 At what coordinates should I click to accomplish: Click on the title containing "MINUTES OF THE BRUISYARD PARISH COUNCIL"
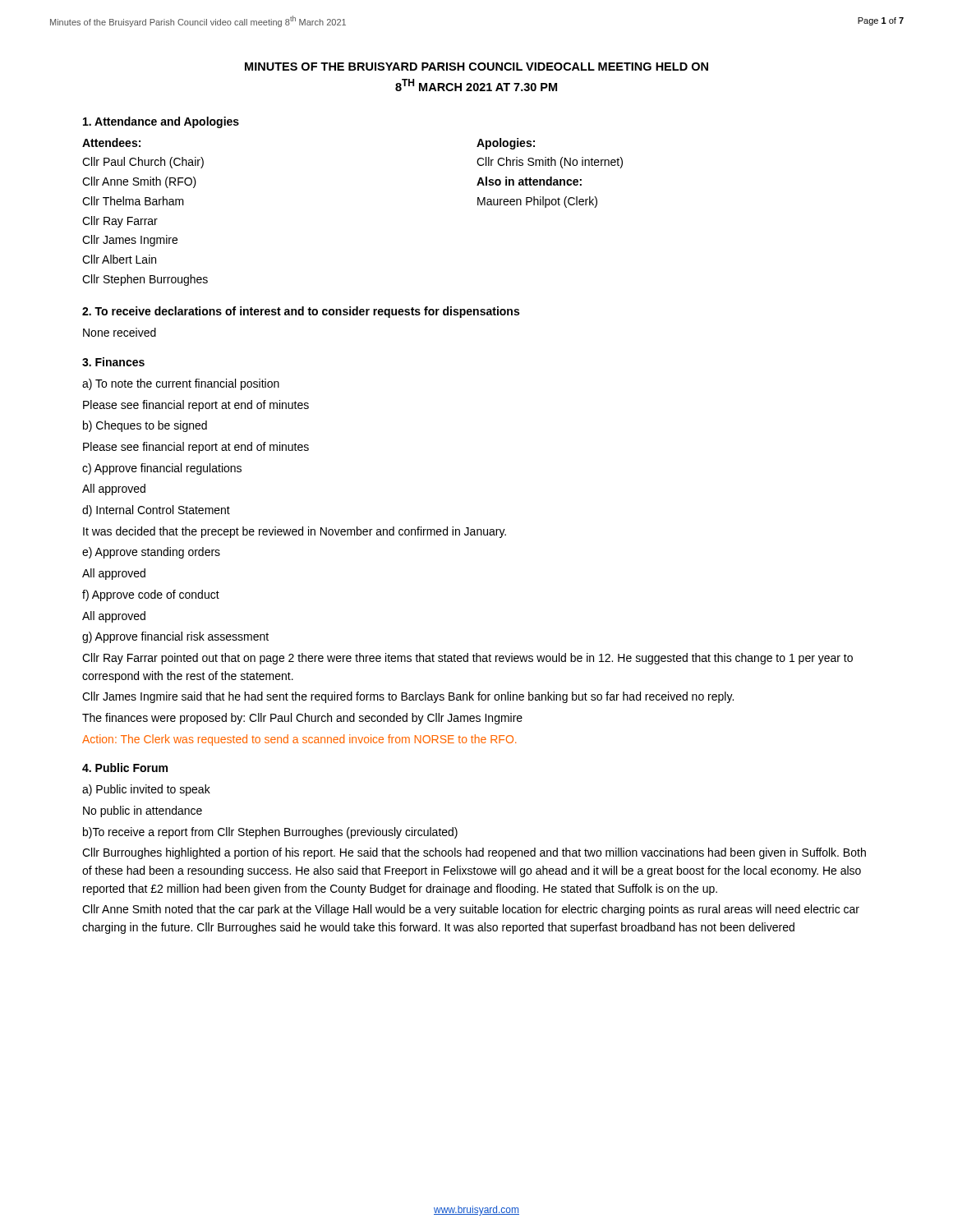pyautogui.click(x=476, y=77)
